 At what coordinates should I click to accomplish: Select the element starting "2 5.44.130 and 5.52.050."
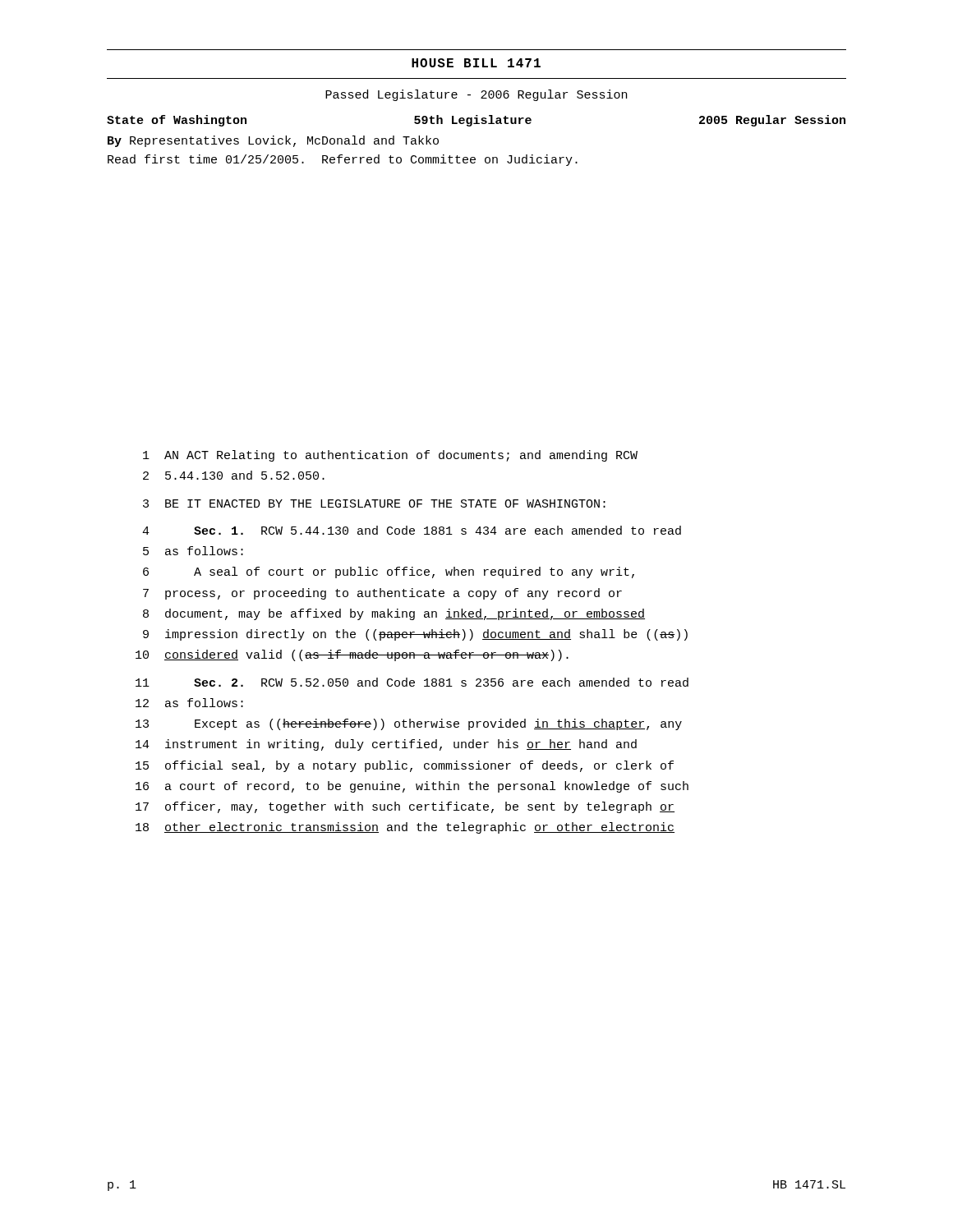tap(234, 475)
